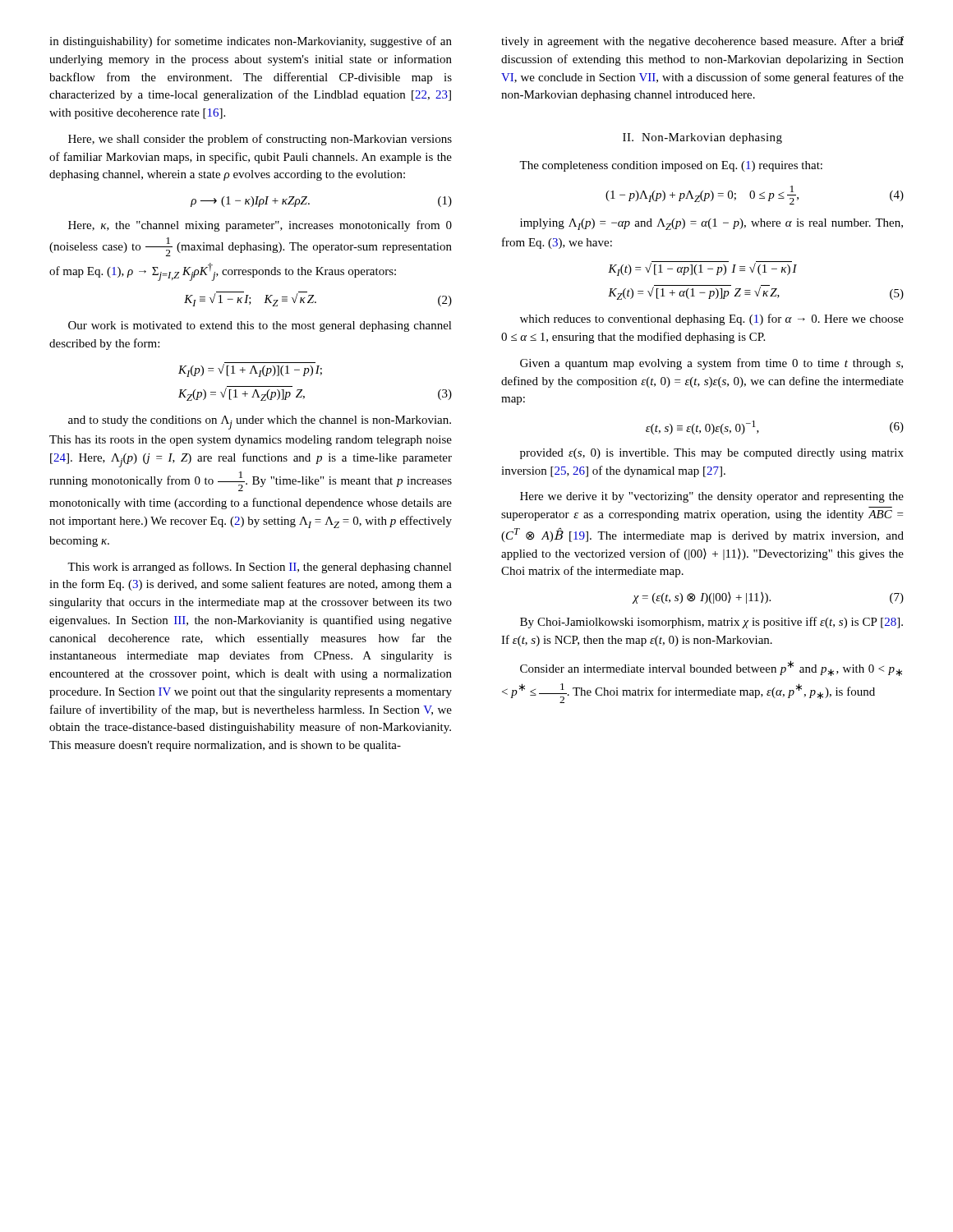Screen dimensions: 1232x953
Task: Find the element starting "Consider an intermediate interval"
Action: 702,682
